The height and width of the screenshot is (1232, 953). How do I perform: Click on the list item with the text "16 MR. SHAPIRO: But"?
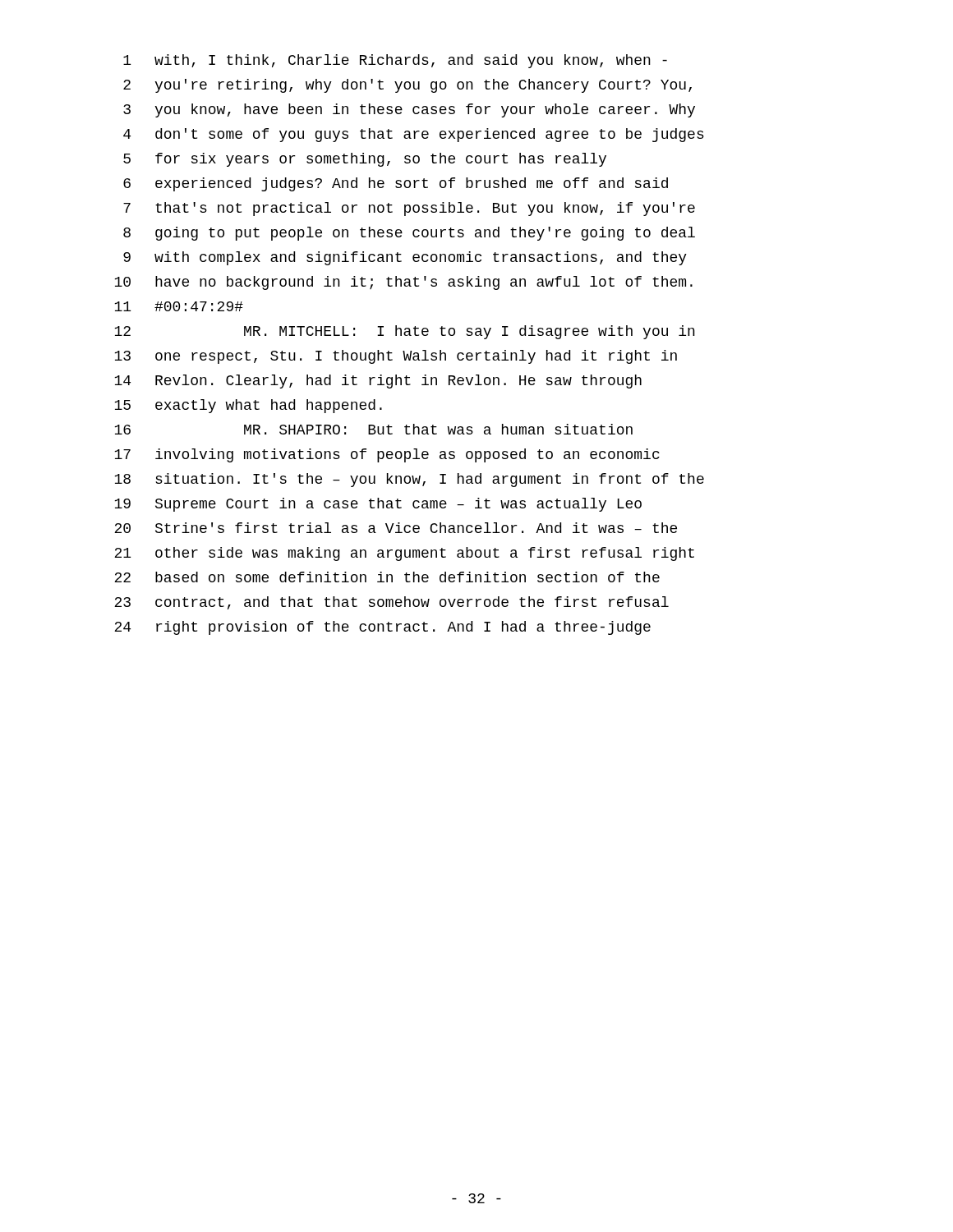[x=493, y=431]
